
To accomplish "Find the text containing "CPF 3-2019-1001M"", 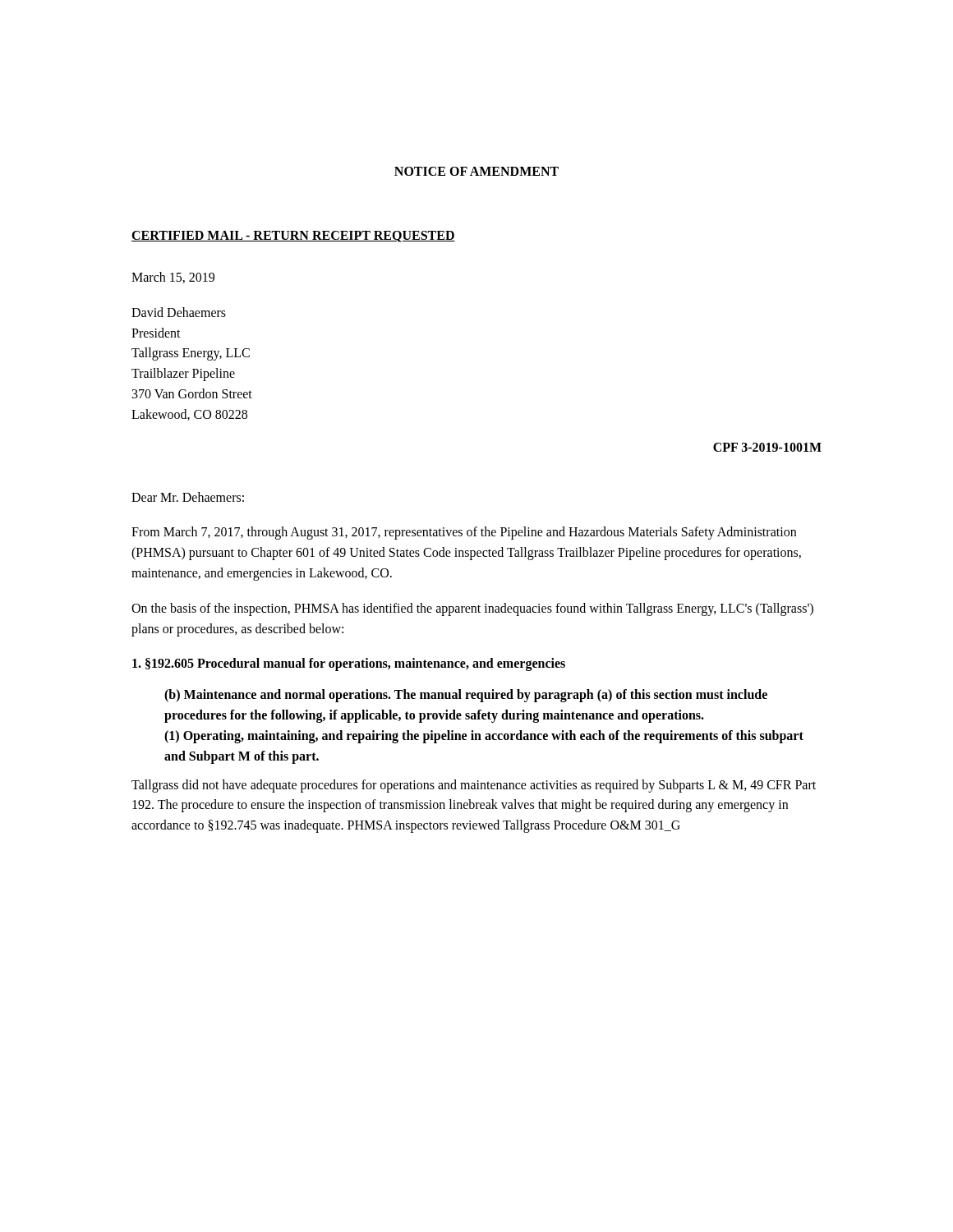I will pyautogui.click(x=767, y=447).
